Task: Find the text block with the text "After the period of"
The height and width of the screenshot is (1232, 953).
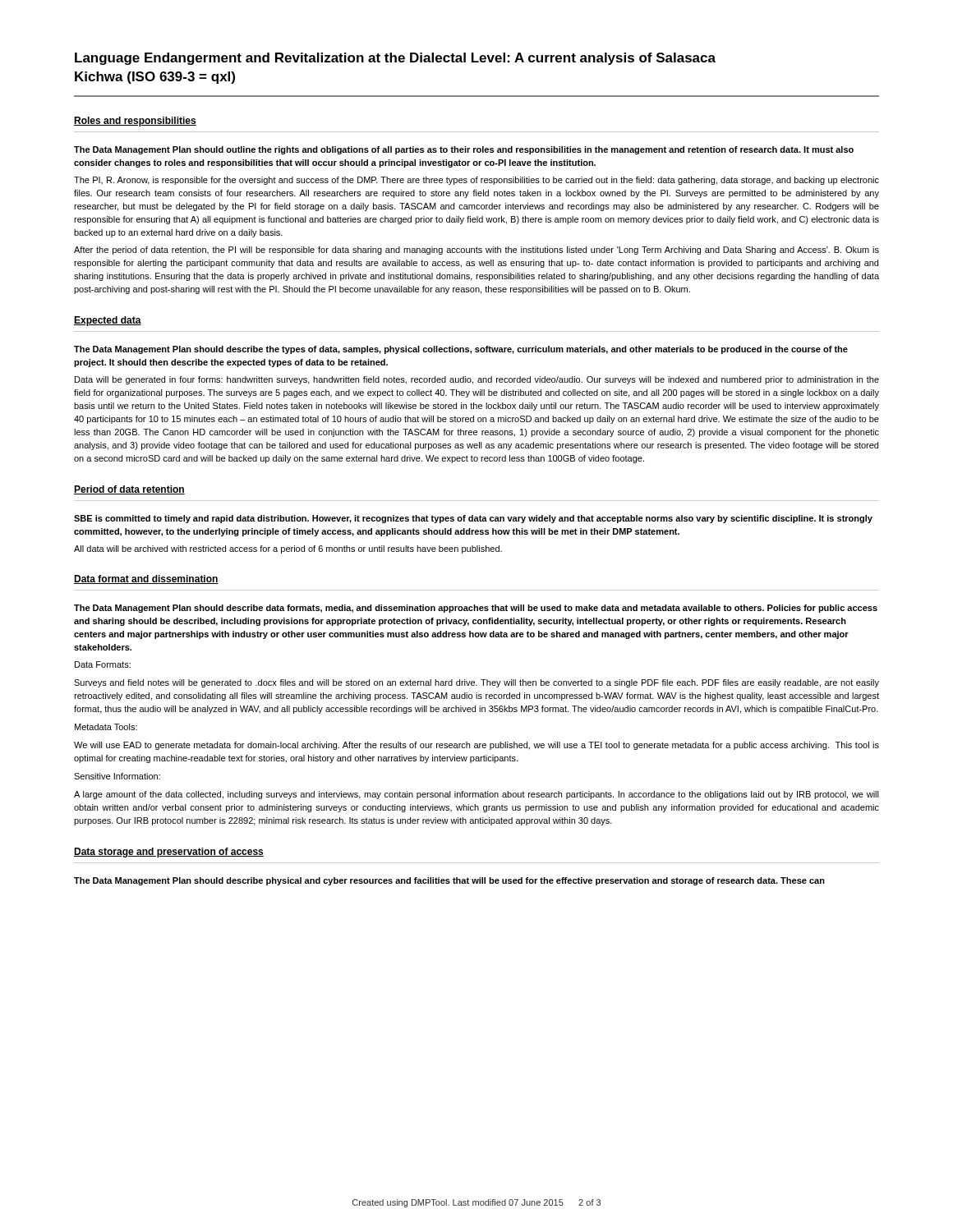Action: 476,270
